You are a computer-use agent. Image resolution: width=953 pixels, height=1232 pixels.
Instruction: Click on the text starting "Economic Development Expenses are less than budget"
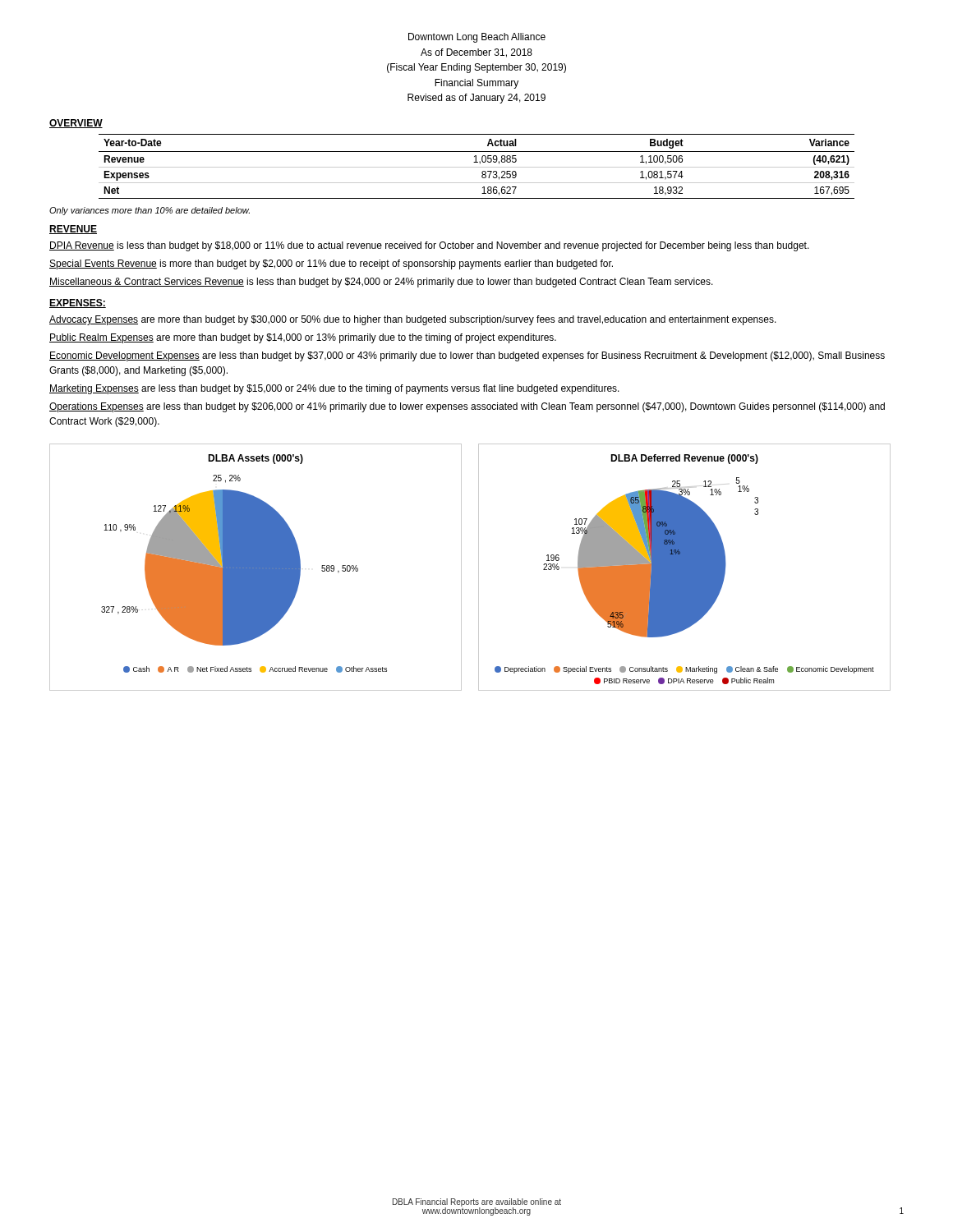click(x=467, y=363)
